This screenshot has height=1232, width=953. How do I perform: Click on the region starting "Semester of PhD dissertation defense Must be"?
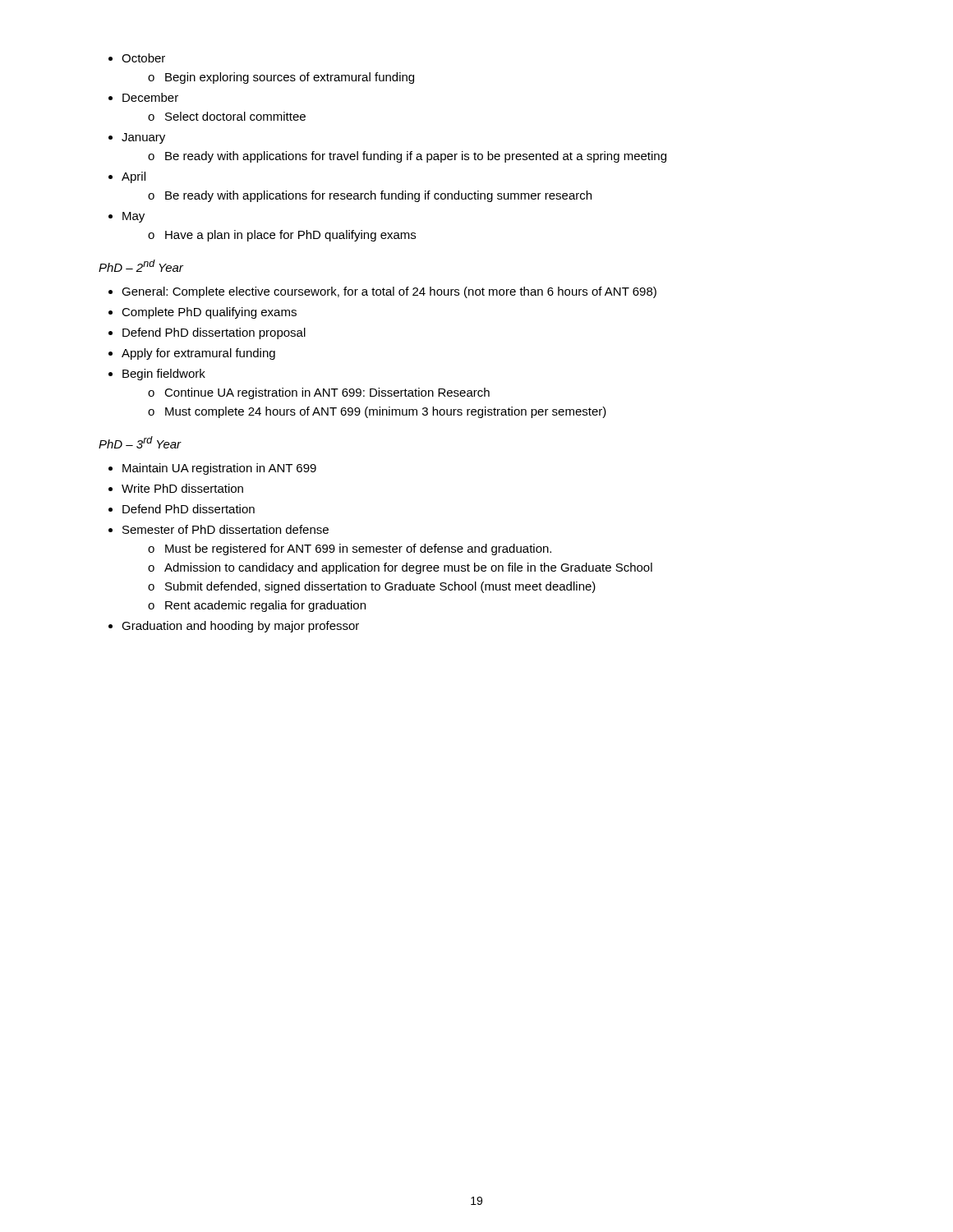click(485, 567)
